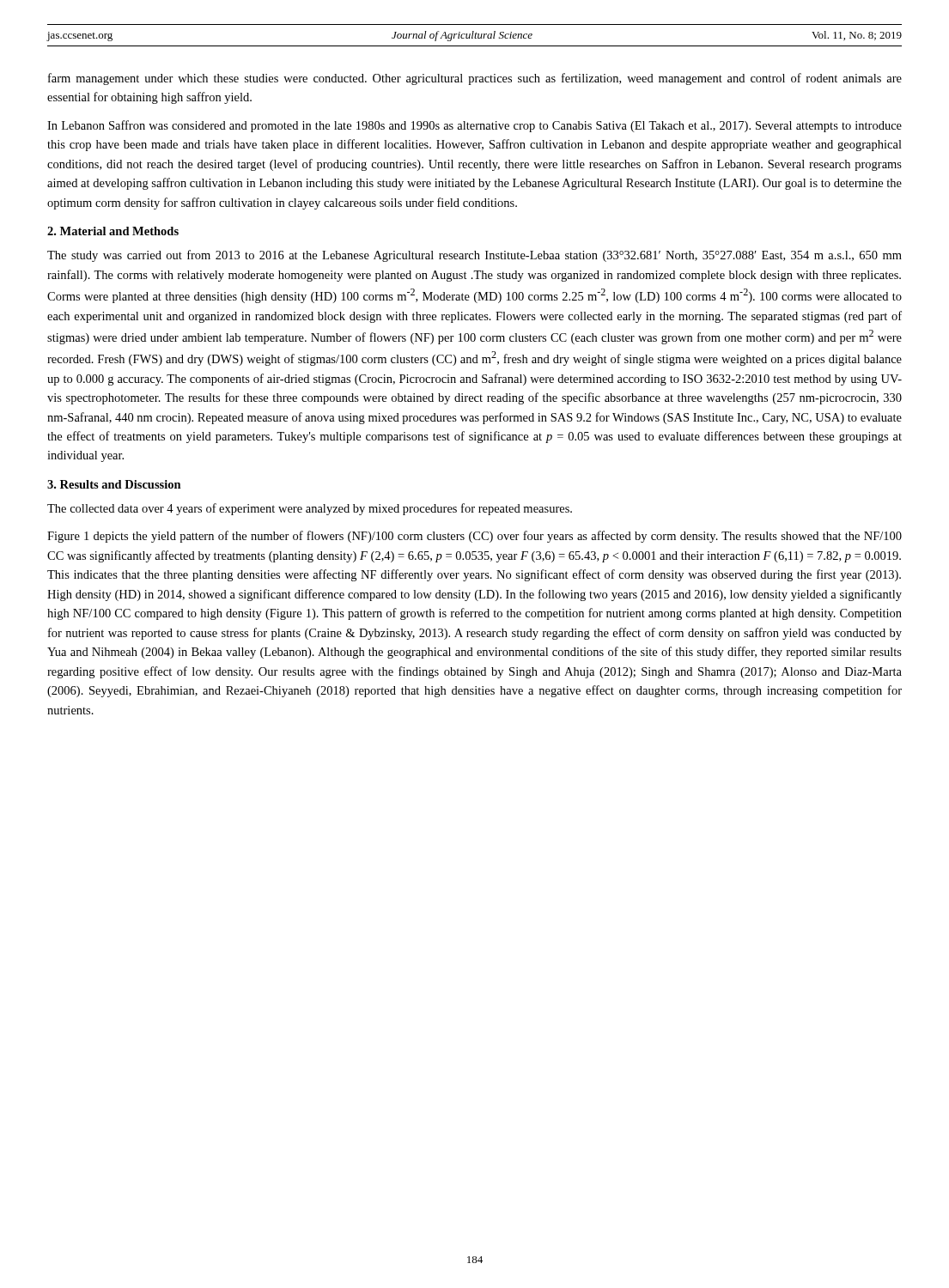Image resolution: width=949 pixels, height=1288 pixels.
Task: Find the section header with the text "2. Material and"
Action: click(113, 231)
